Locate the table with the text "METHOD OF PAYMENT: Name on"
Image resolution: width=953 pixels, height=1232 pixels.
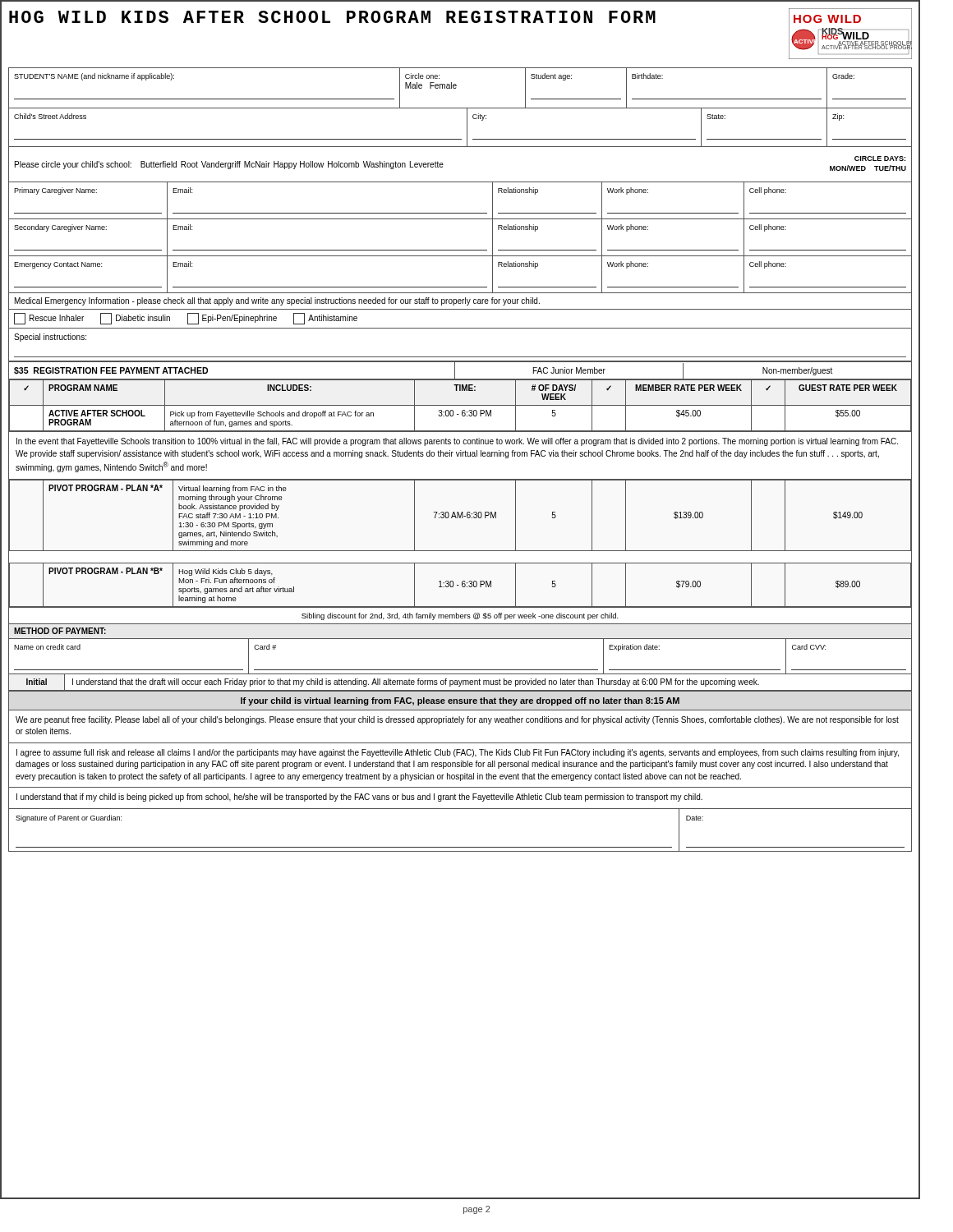click(x=460, y=658)
